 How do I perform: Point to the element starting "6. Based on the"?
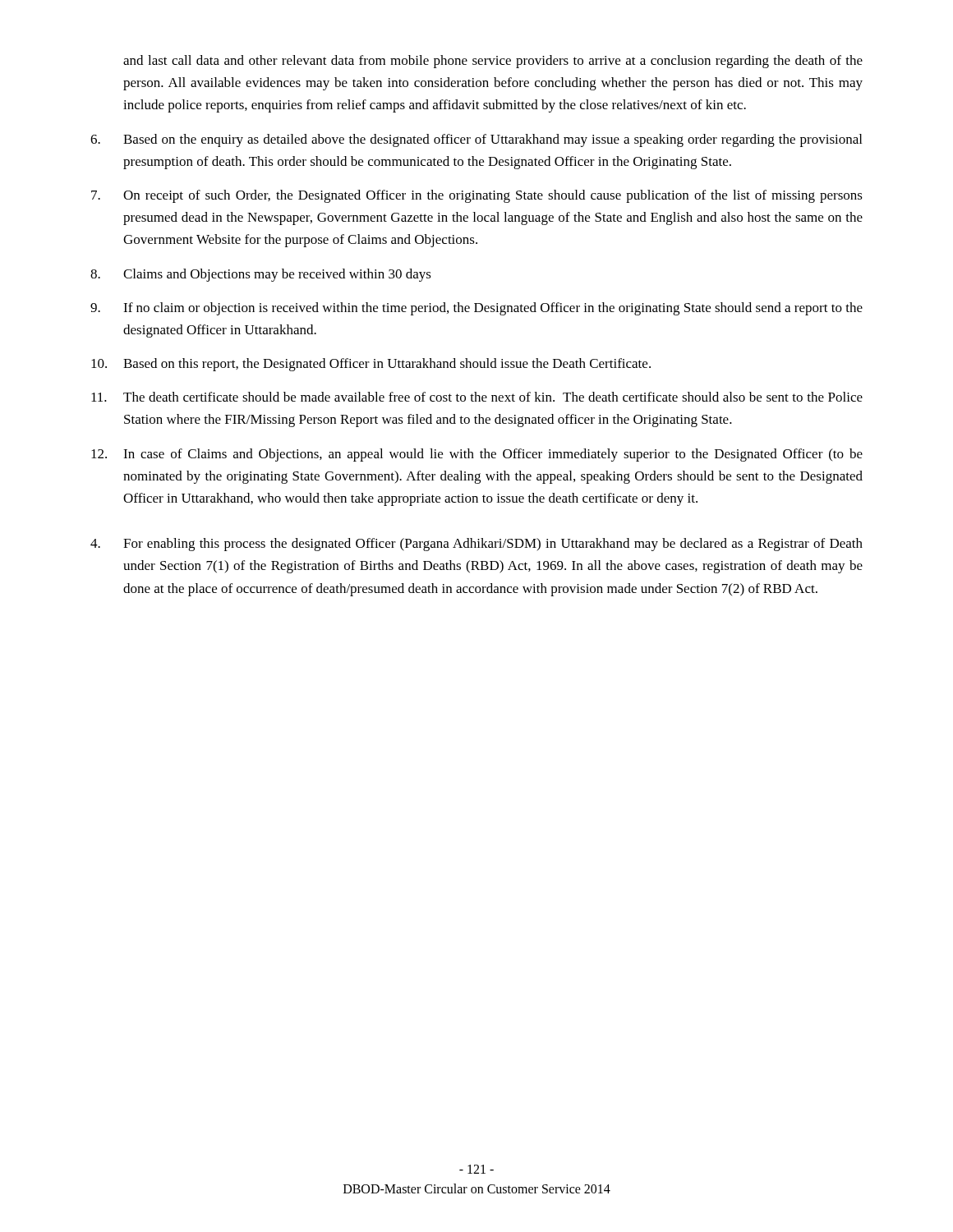click(x=476, y=150)
